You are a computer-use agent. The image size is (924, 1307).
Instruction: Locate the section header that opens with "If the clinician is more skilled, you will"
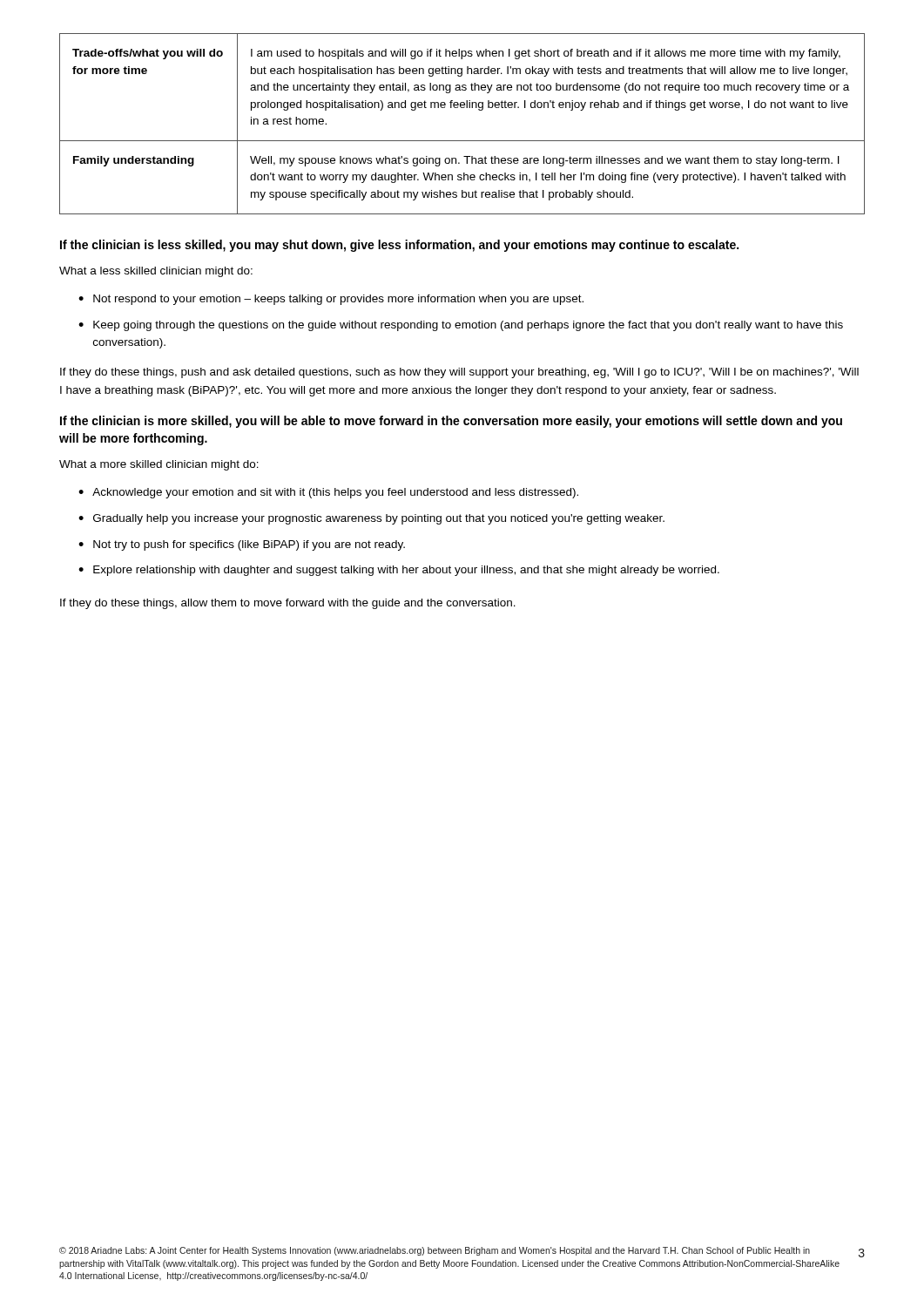[462, 430]
